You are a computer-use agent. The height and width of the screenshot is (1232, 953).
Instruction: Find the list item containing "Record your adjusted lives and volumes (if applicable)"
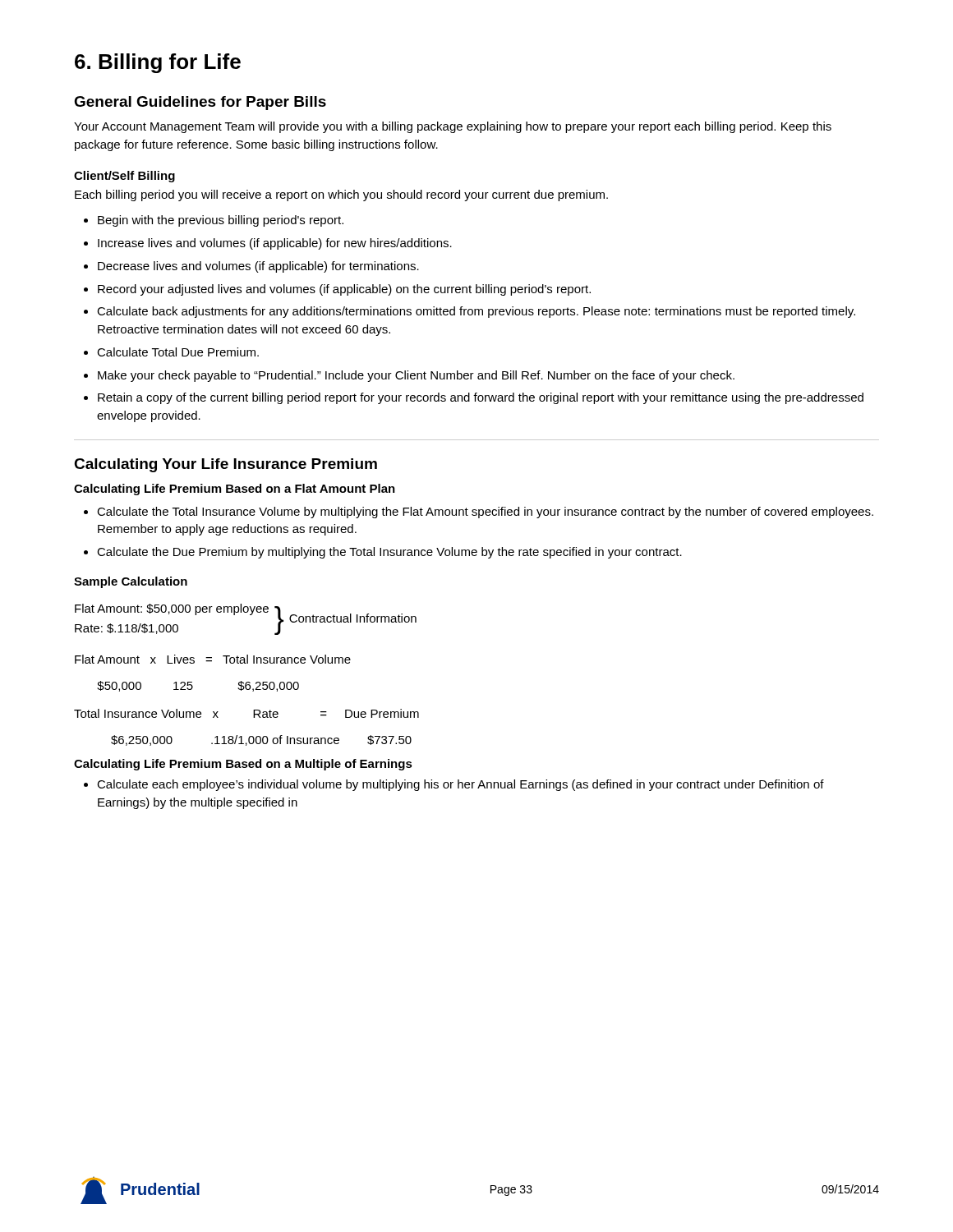pyautogui.click(x=488, y=289)
